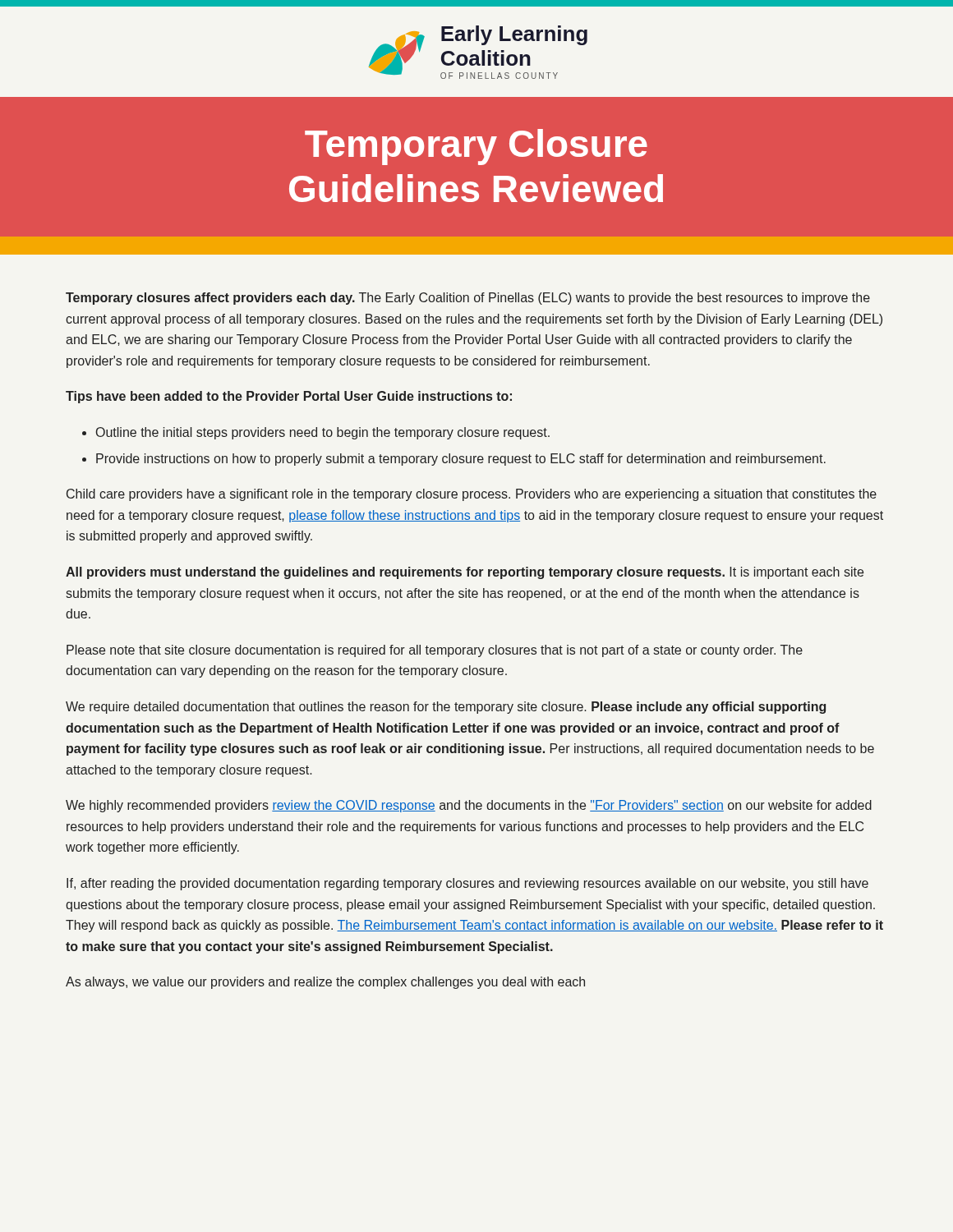
Task: Click on the block starting "We require detailed"
Action: [476, 738]
